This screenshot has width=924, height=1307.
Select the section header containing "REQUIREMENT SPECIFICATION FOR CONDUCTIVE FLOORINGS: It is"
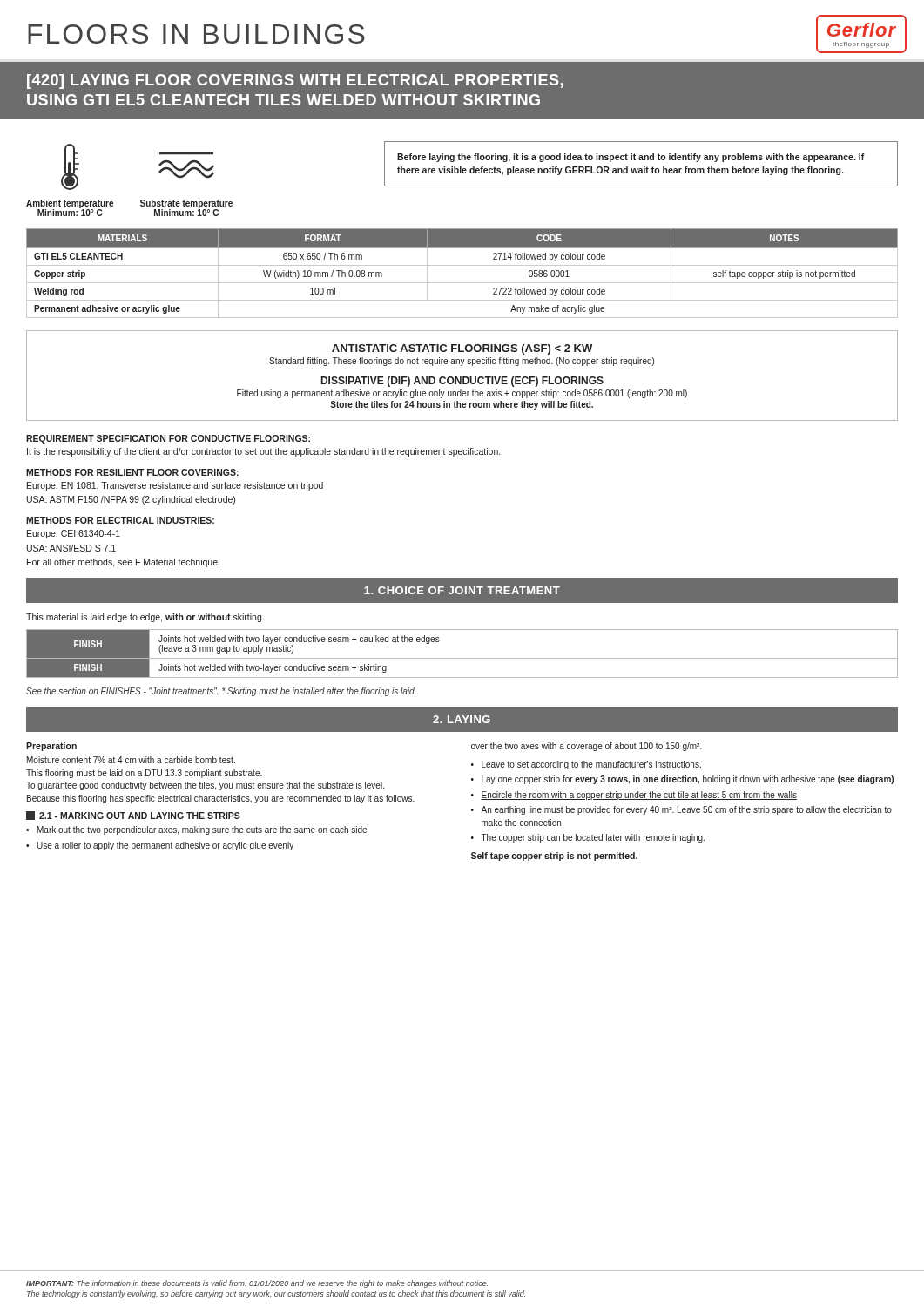click(x=462, y=446)
